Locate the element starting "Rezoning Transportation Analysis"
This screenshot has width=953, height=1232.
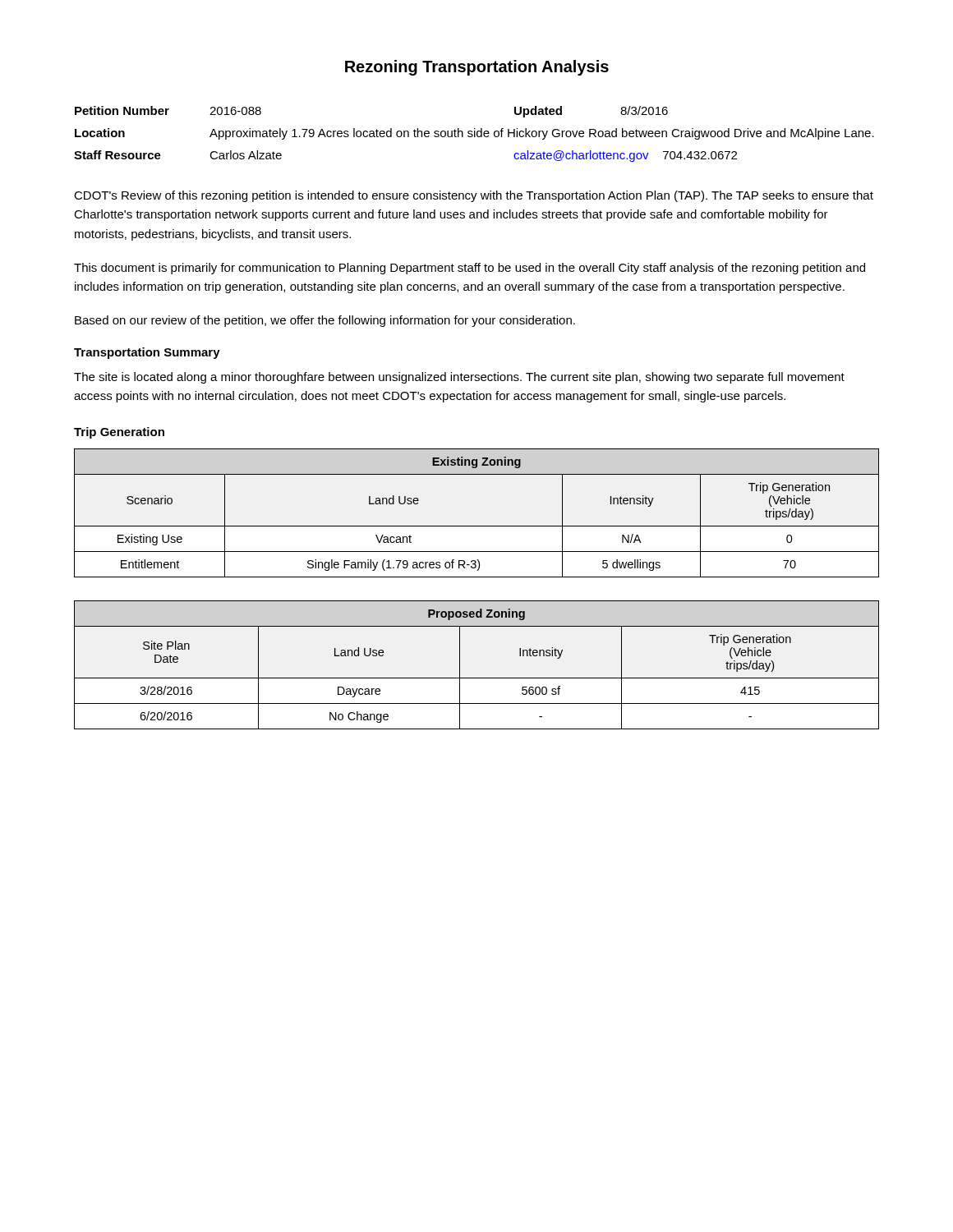[x=476, y=67]
